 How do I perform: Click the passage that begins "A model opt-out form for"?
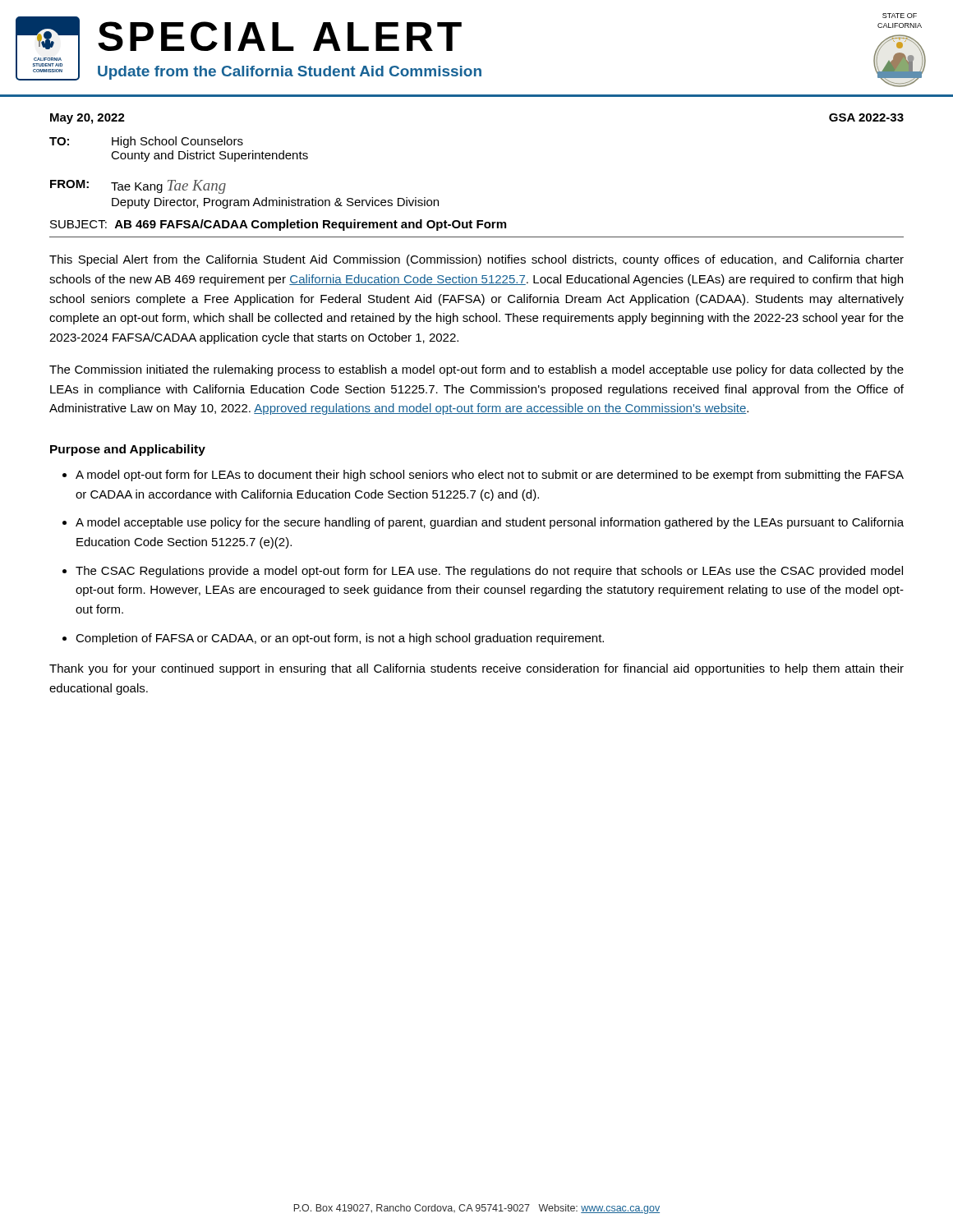pyautogui.click(x=490, y=484)
